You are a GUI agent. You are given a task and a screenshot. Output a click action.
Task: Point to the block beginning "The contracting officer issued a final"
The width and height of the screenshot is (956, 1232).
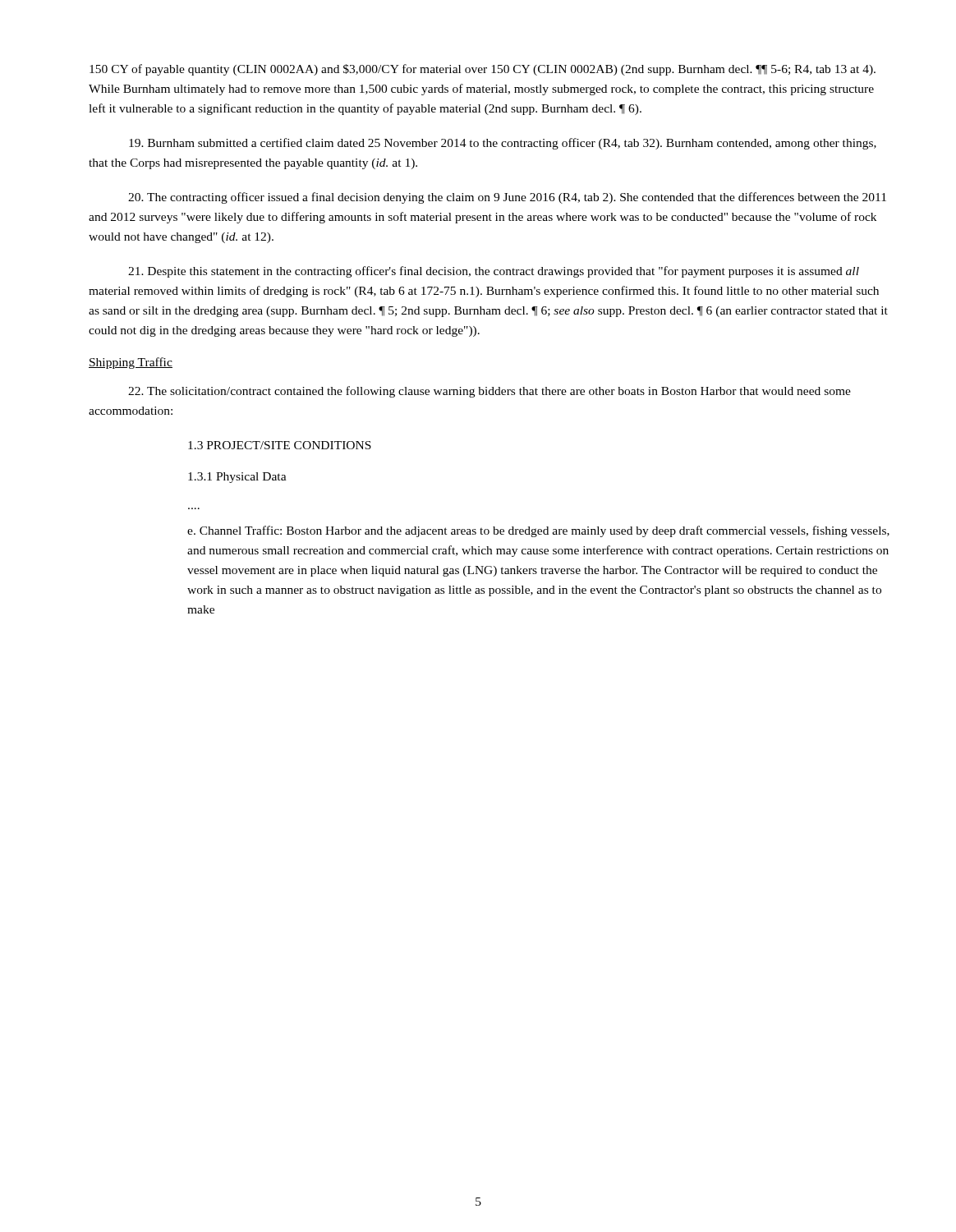point(488,217)
